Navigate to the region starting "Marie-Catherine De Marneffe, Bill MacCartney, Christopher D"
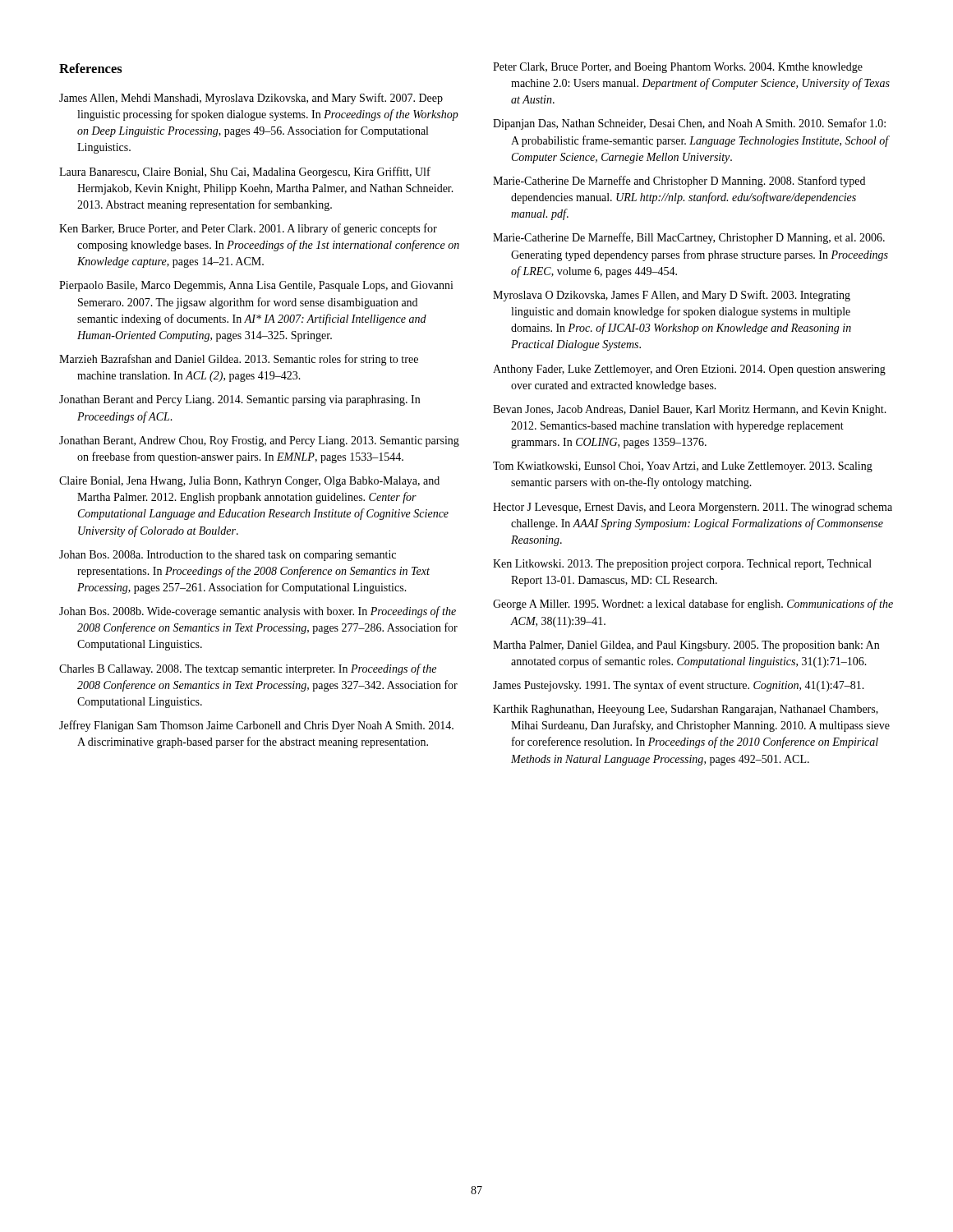This screenshot has height=1232, width=953. point(690,255)
